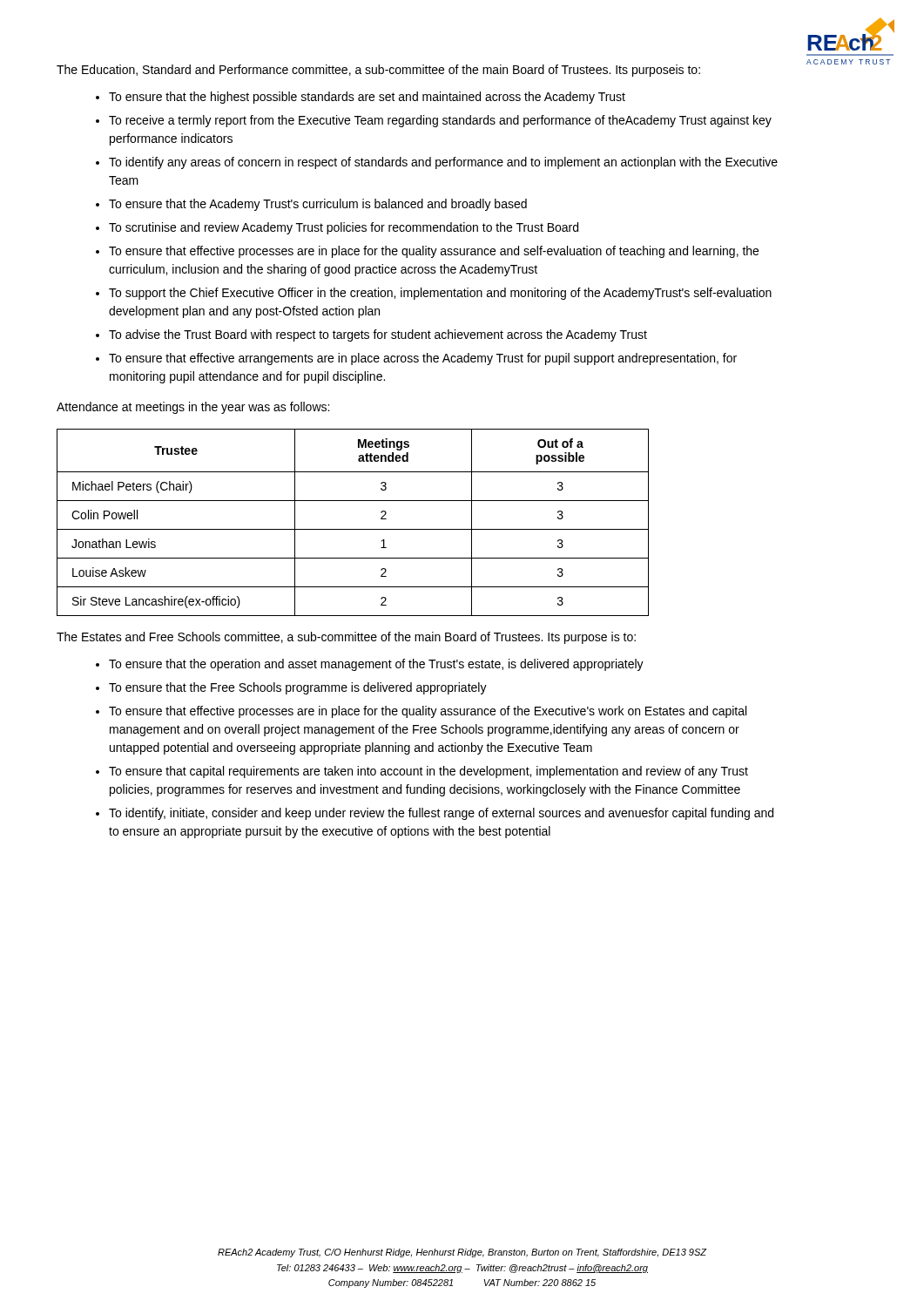The height and width of the screenshot is (1307, 924).
Task: Locate the block of text that opens with "The Estates and"
Action: point(347,637)
